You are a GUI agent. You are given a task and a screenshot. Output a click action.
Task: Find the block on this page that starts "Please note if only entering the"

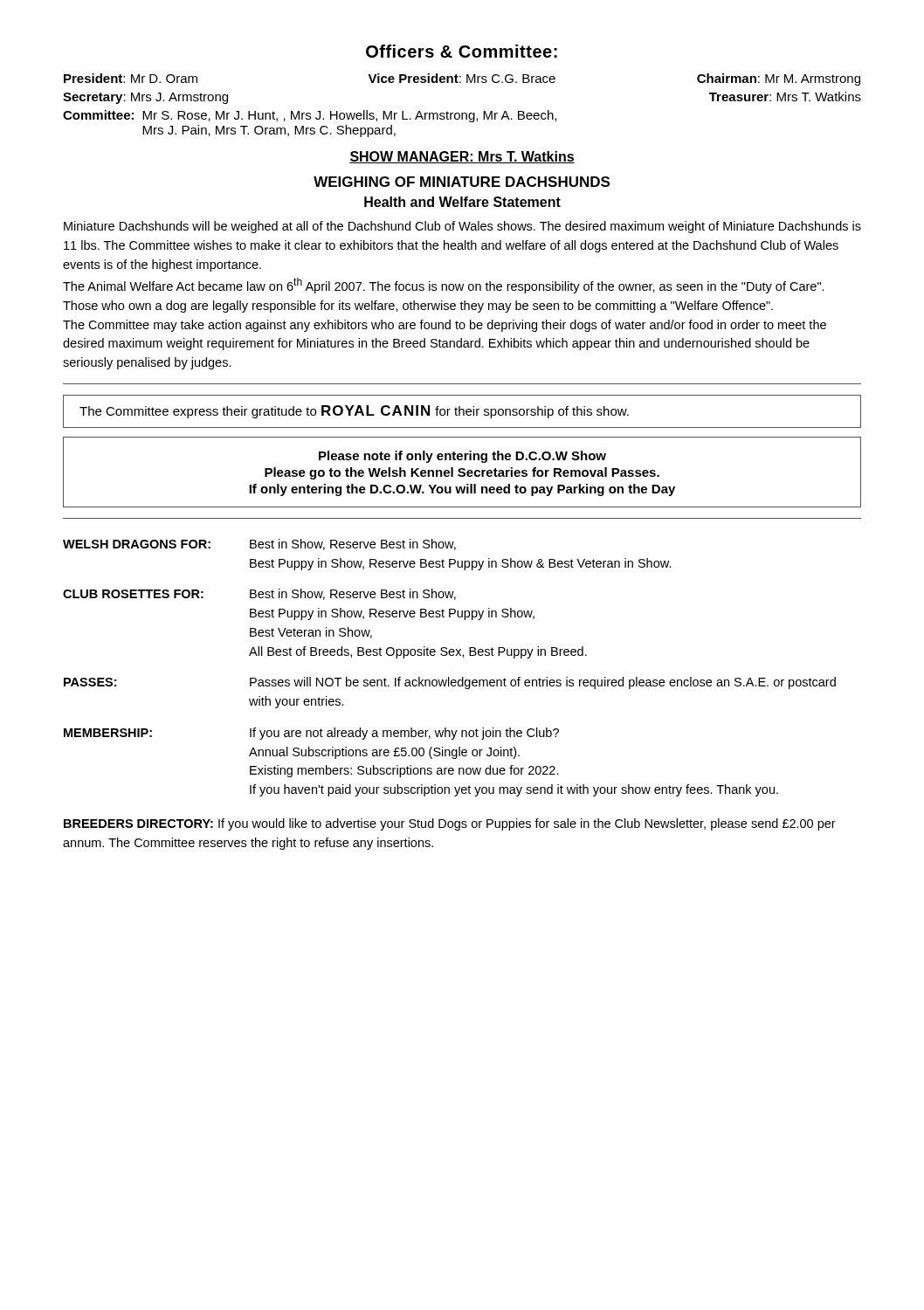click(x=462, y=472)
